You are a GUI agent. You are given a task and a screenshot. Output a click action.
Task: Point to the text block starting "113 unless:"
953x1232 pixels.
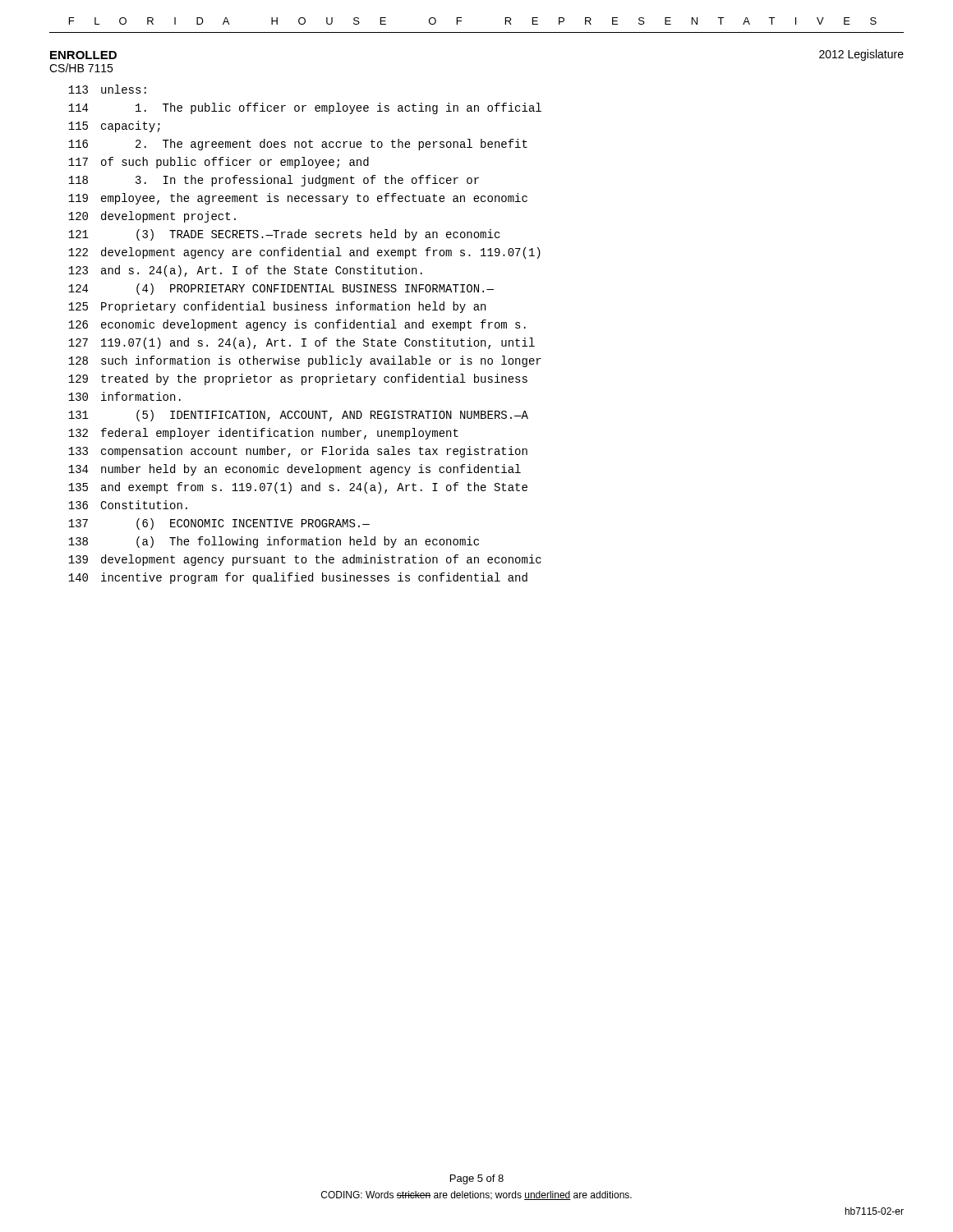click(107, 89)
